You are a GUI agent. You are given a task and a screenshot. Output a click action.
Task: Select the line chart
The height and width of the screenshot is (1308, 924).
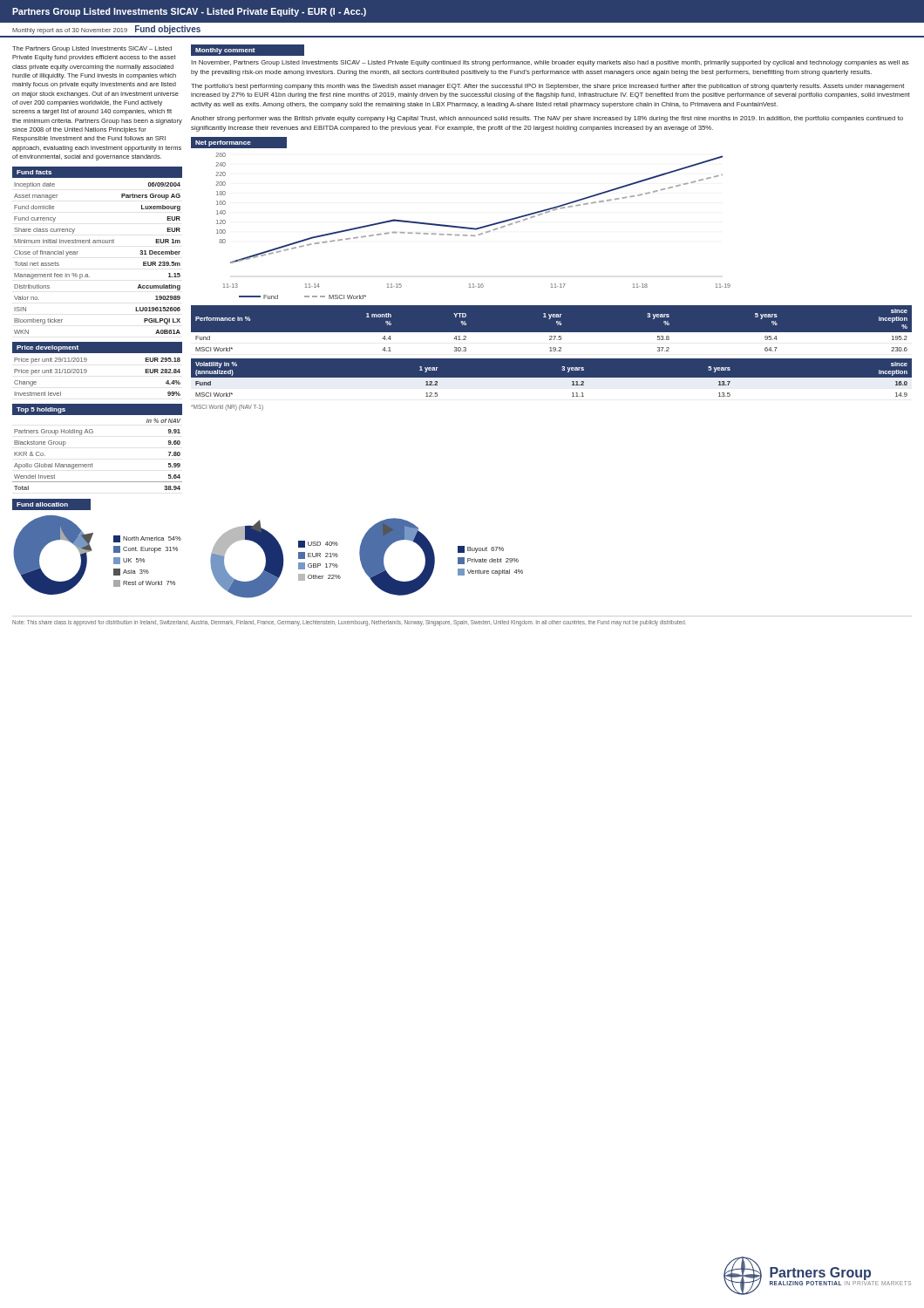coord(551,226)
